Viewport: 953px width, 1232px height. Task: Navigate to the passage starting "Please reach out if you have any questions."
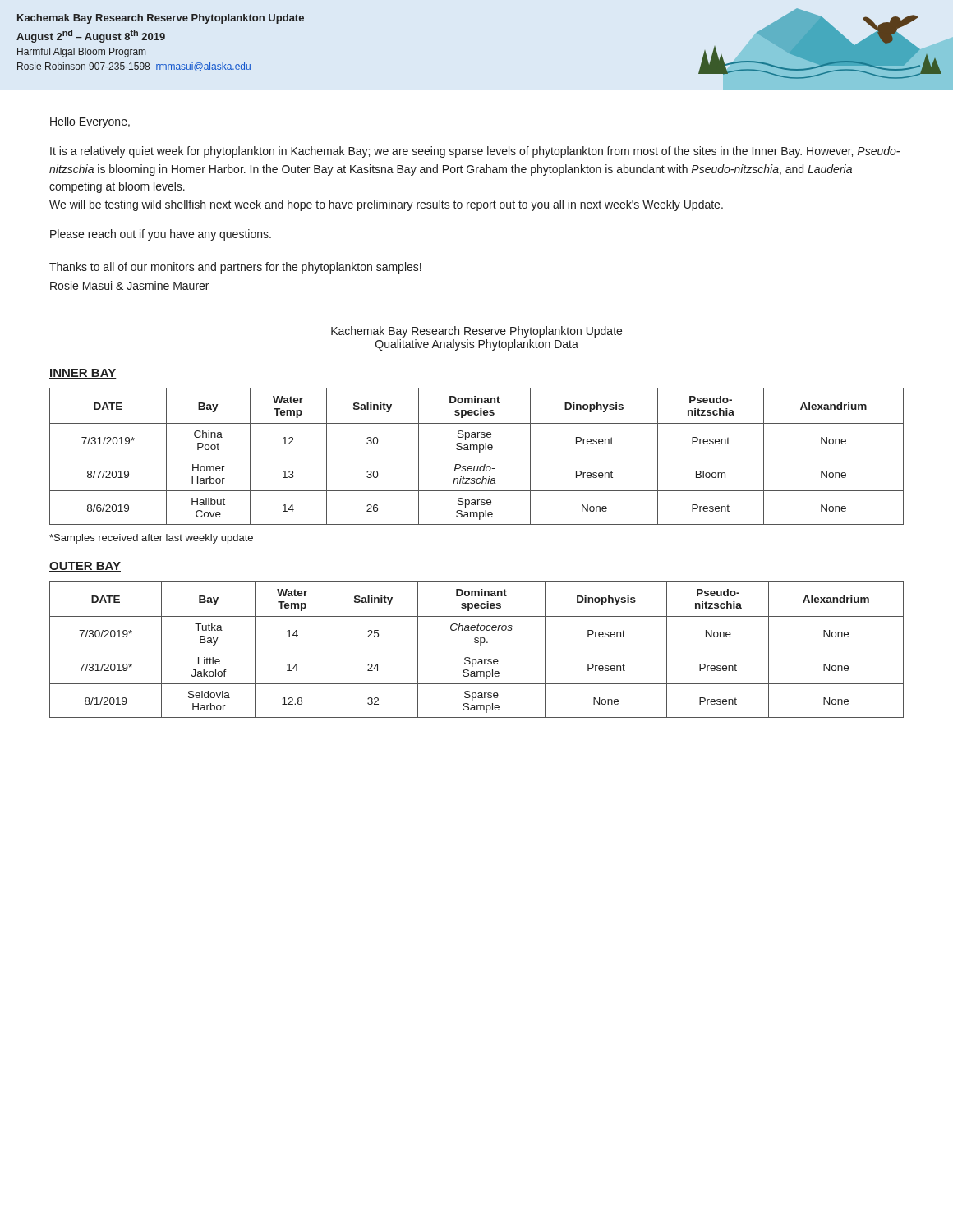(x=161, y=234)
